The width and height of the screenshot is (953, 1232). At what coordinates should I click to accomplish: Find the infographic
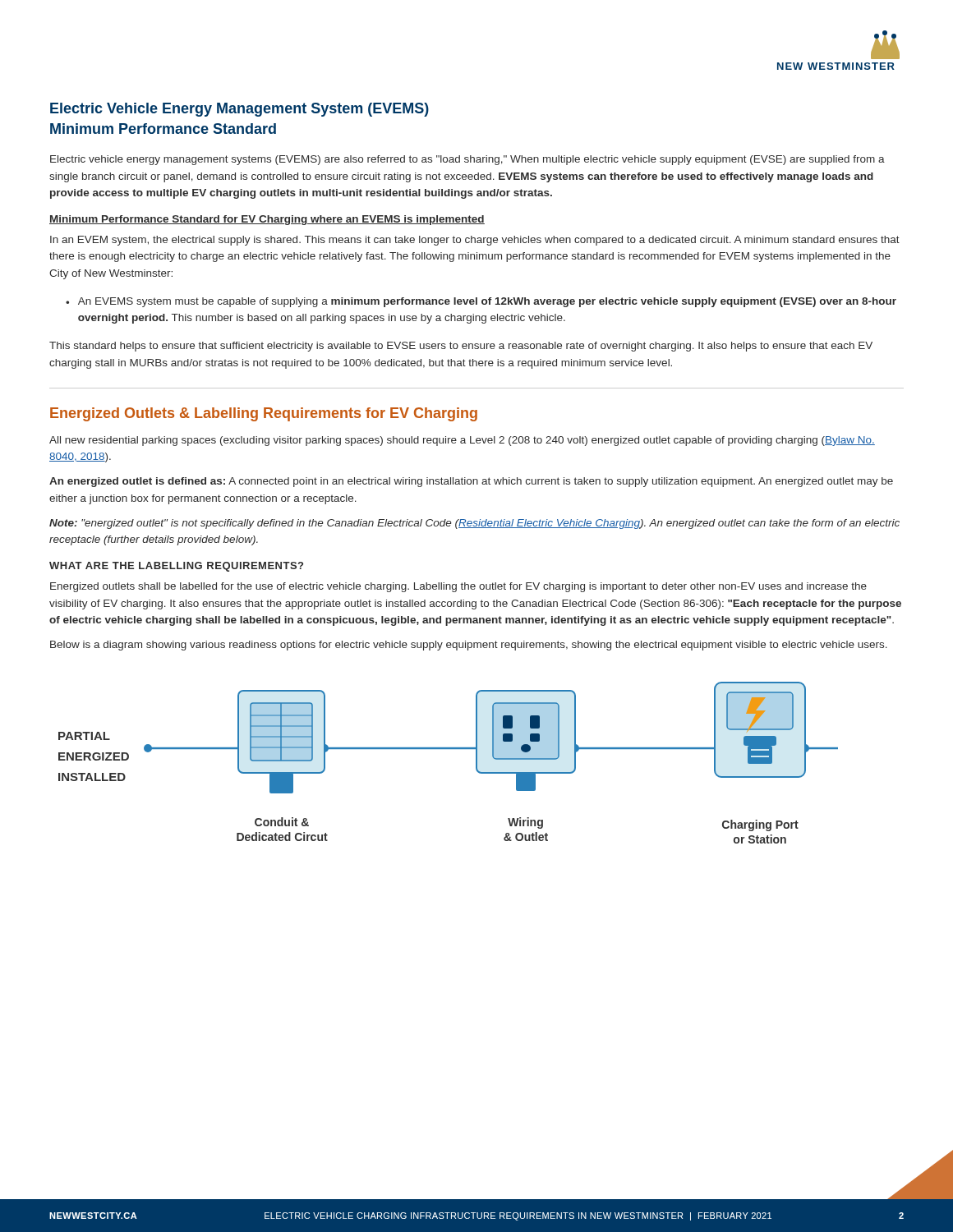tap(476, 777)
